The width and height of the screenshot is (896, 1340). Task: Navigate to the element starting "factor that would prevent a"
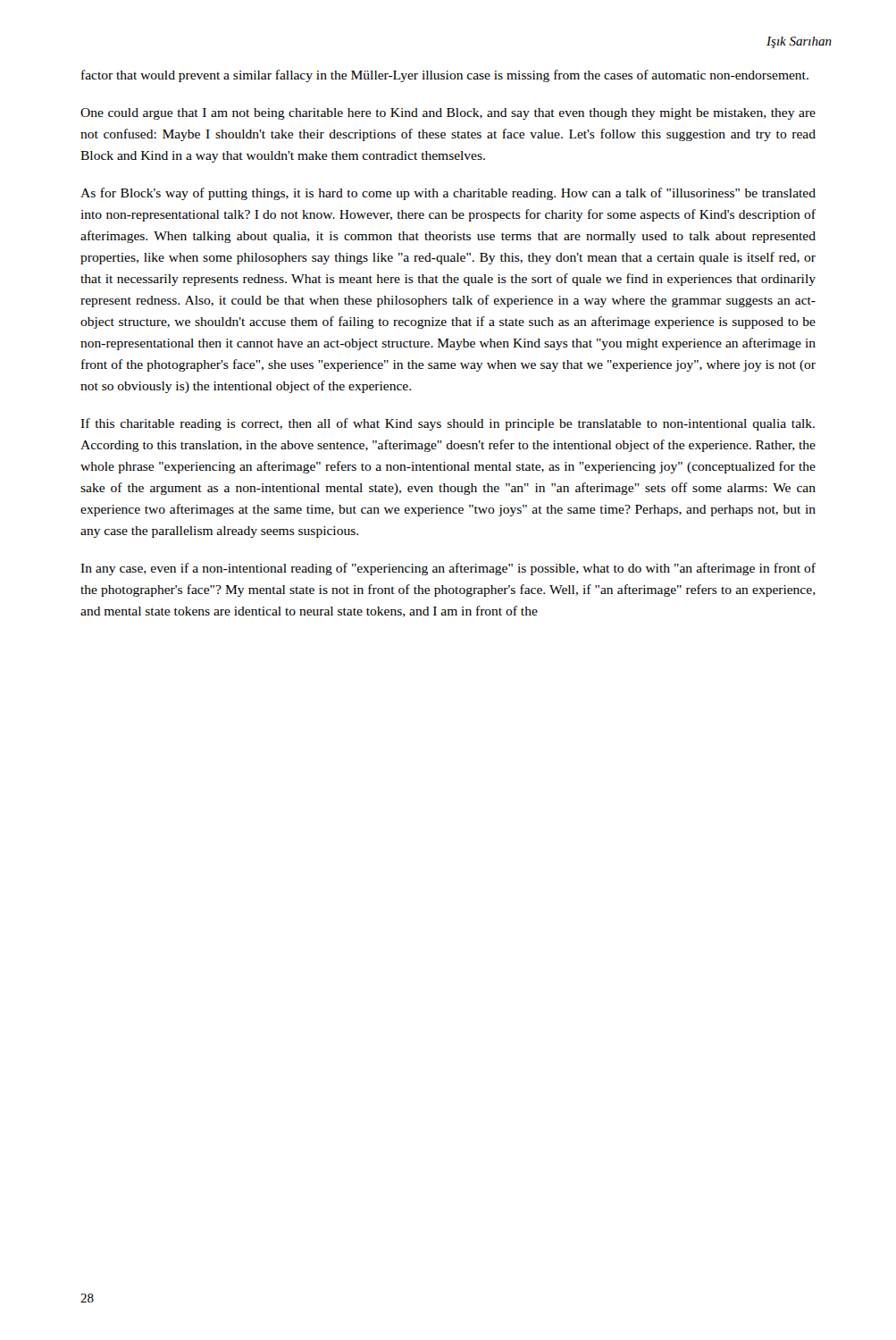tap(445, 75)
